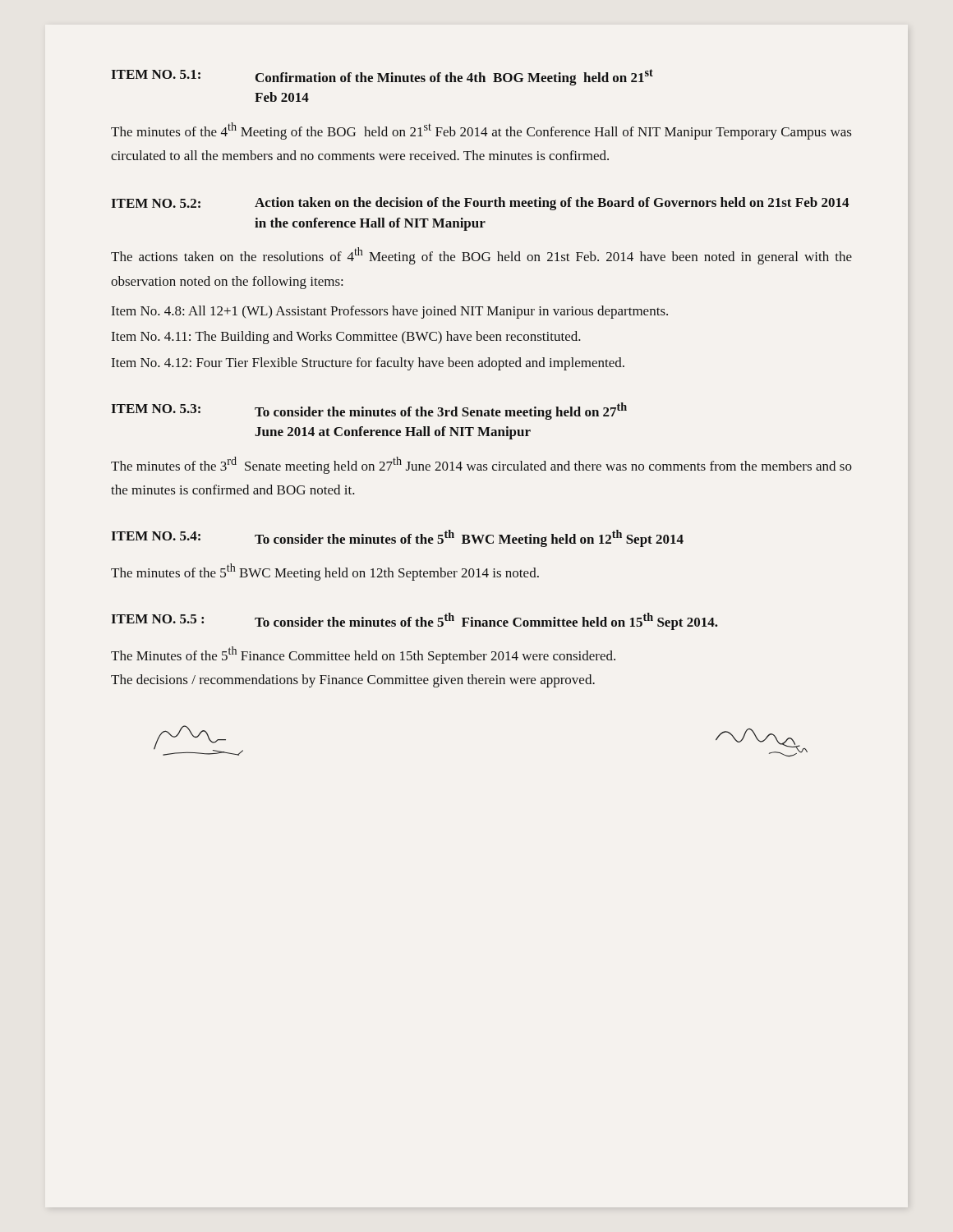Select the text block with the text "Item No. 4.11: The Building and"
The height and width of the screenshot is (1232, 953).
click(x=346, y=337)
